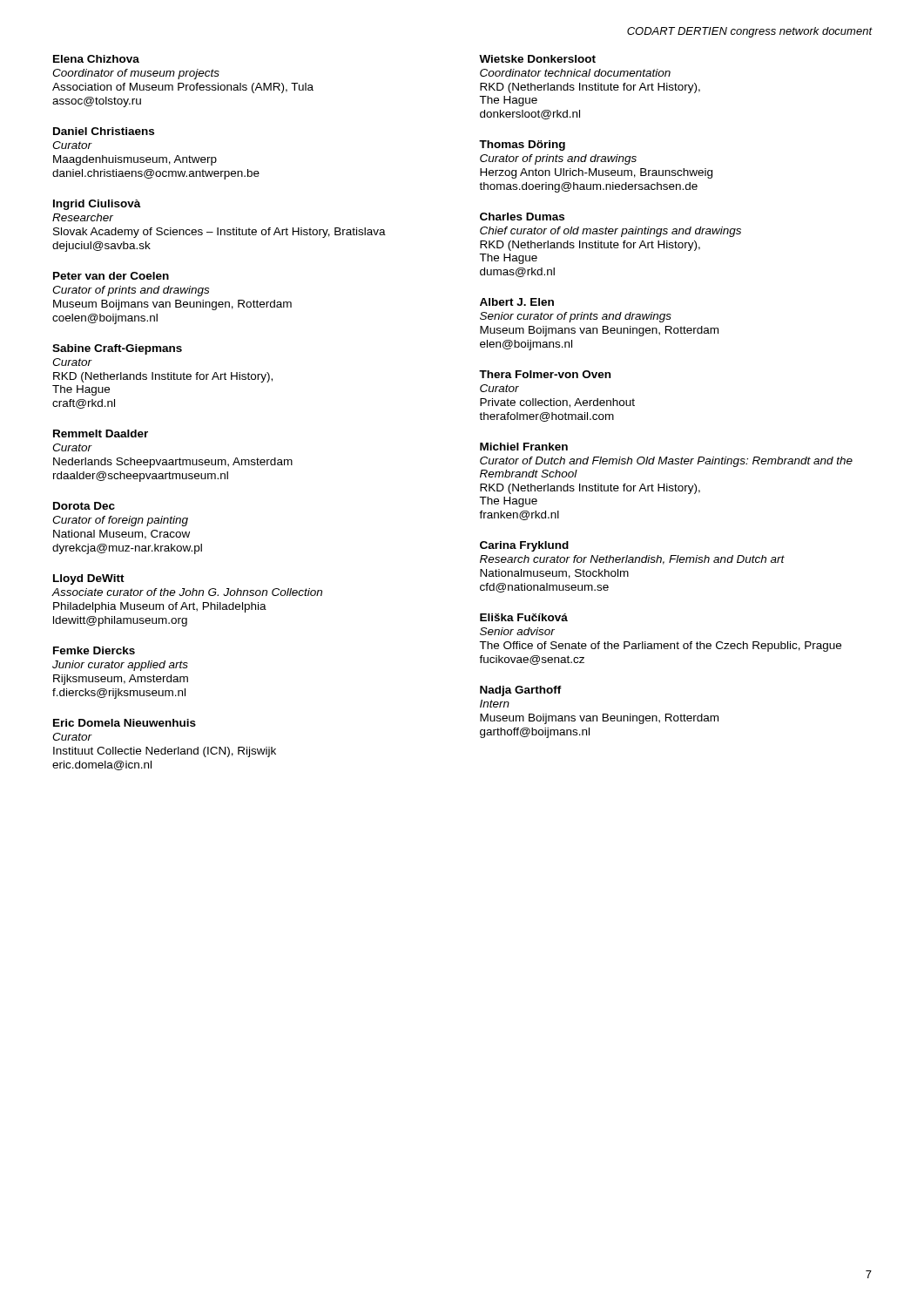Click on the block starting "Charles Dumas Chief curator of"
This screenshot has width=924, height=1307.
tap(676, 244)
